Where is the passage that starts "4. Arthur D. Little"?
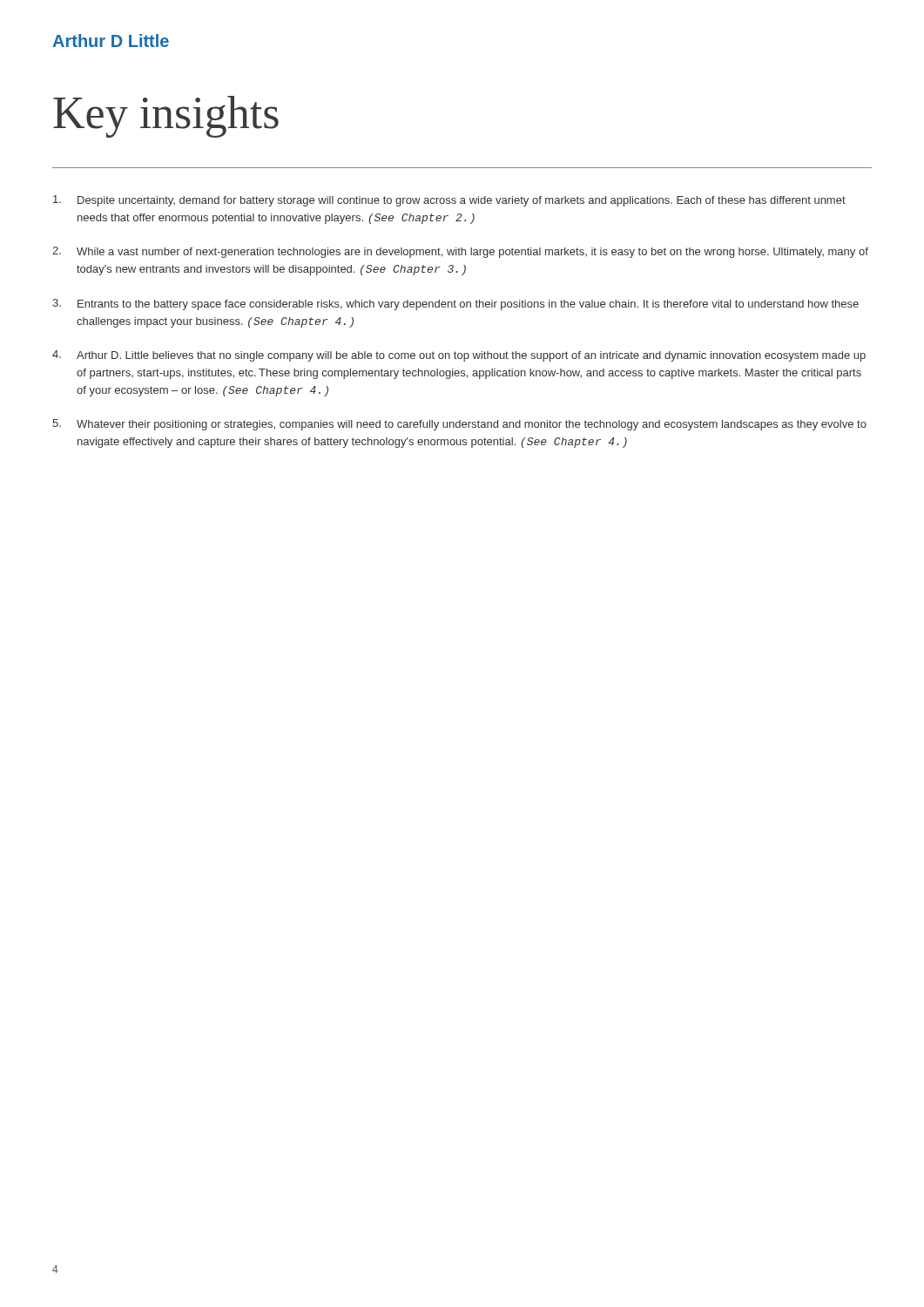Screen dimensions: 1307x924 pyautogui.click(x=462, y=373)
